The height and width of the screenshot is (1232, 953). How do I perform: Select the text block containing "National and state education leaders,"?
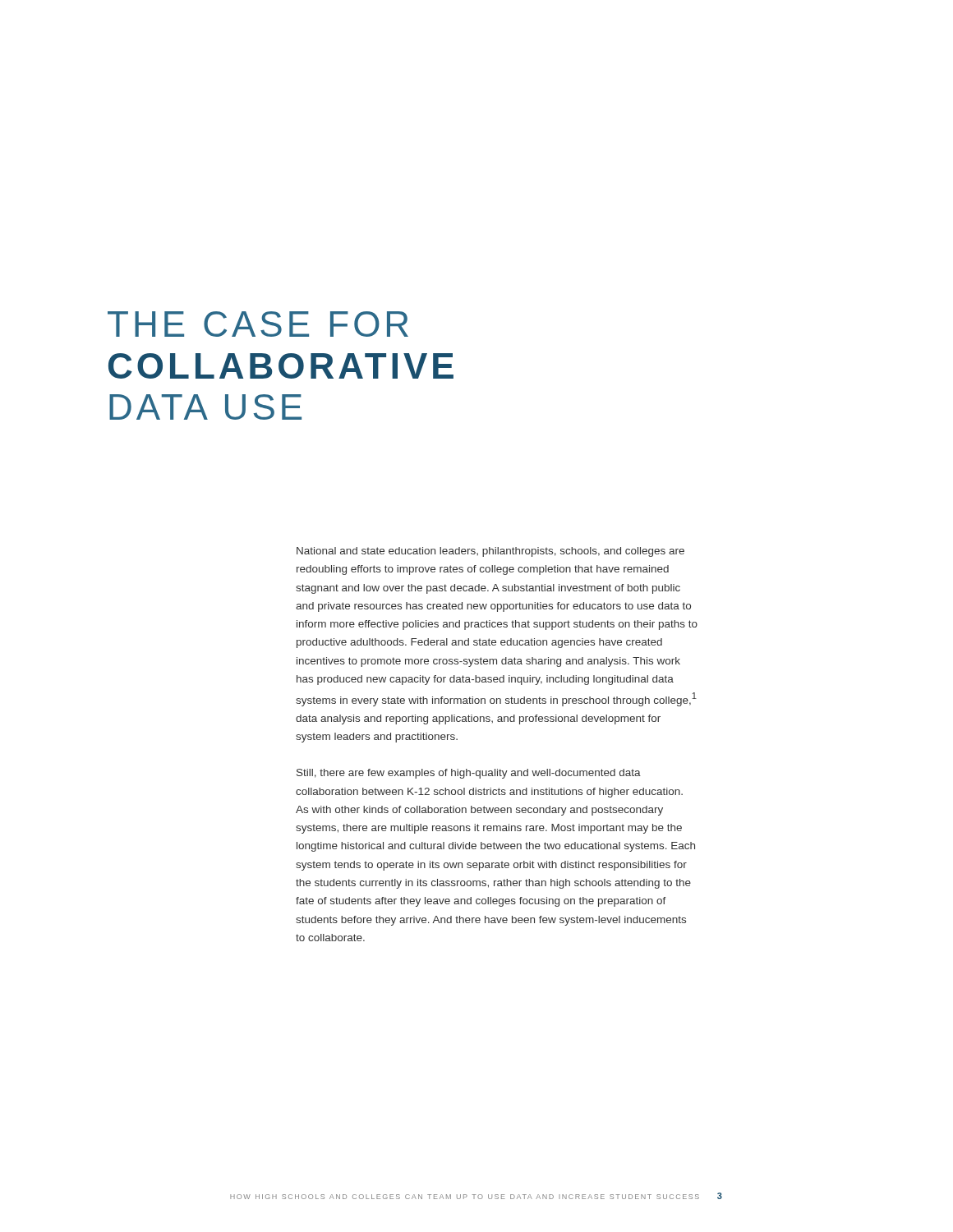(x=490, y=552)
